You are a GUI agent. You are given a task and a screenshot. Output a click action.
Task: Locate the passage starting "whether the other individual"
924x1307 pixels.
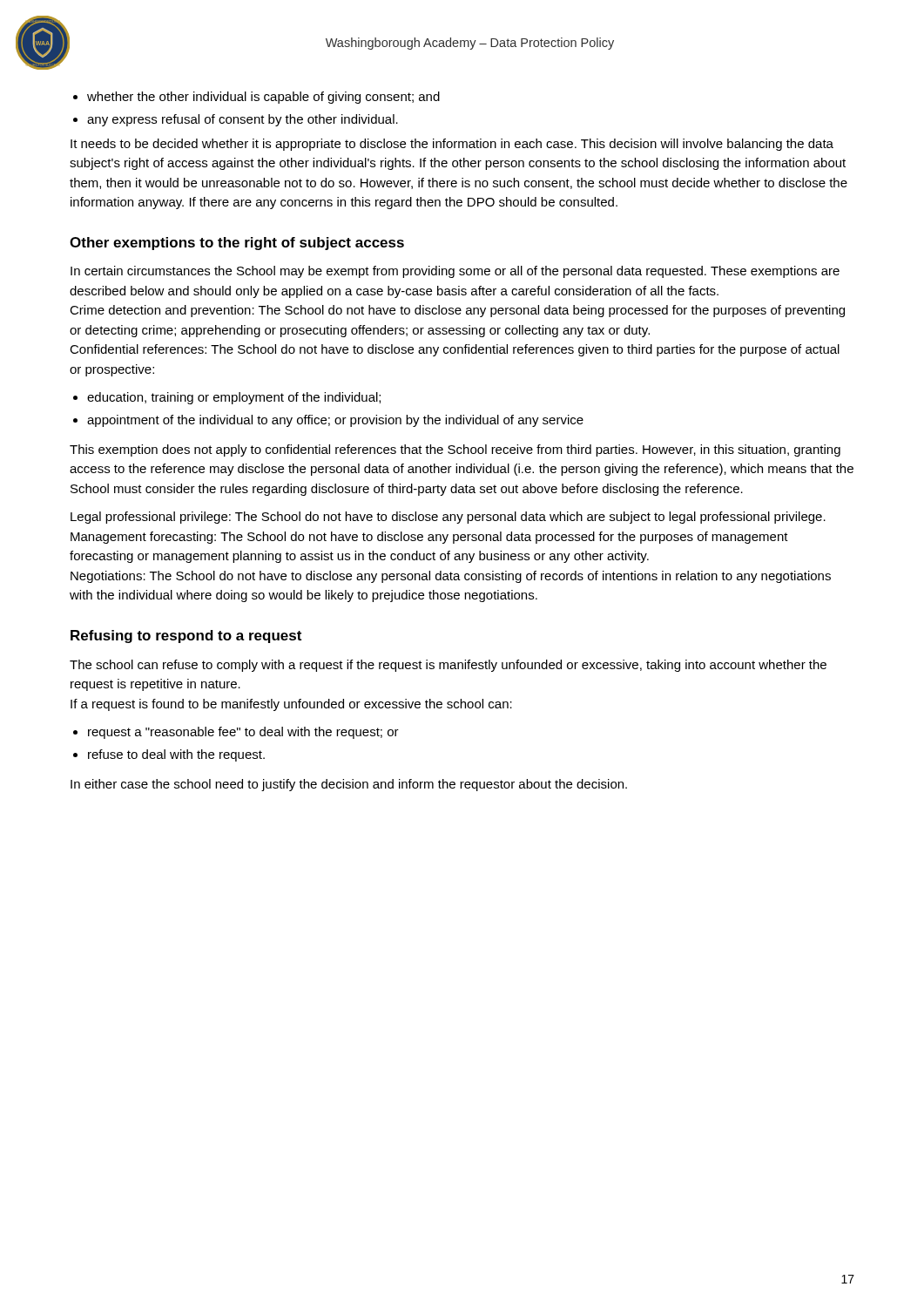coord(263,98)
